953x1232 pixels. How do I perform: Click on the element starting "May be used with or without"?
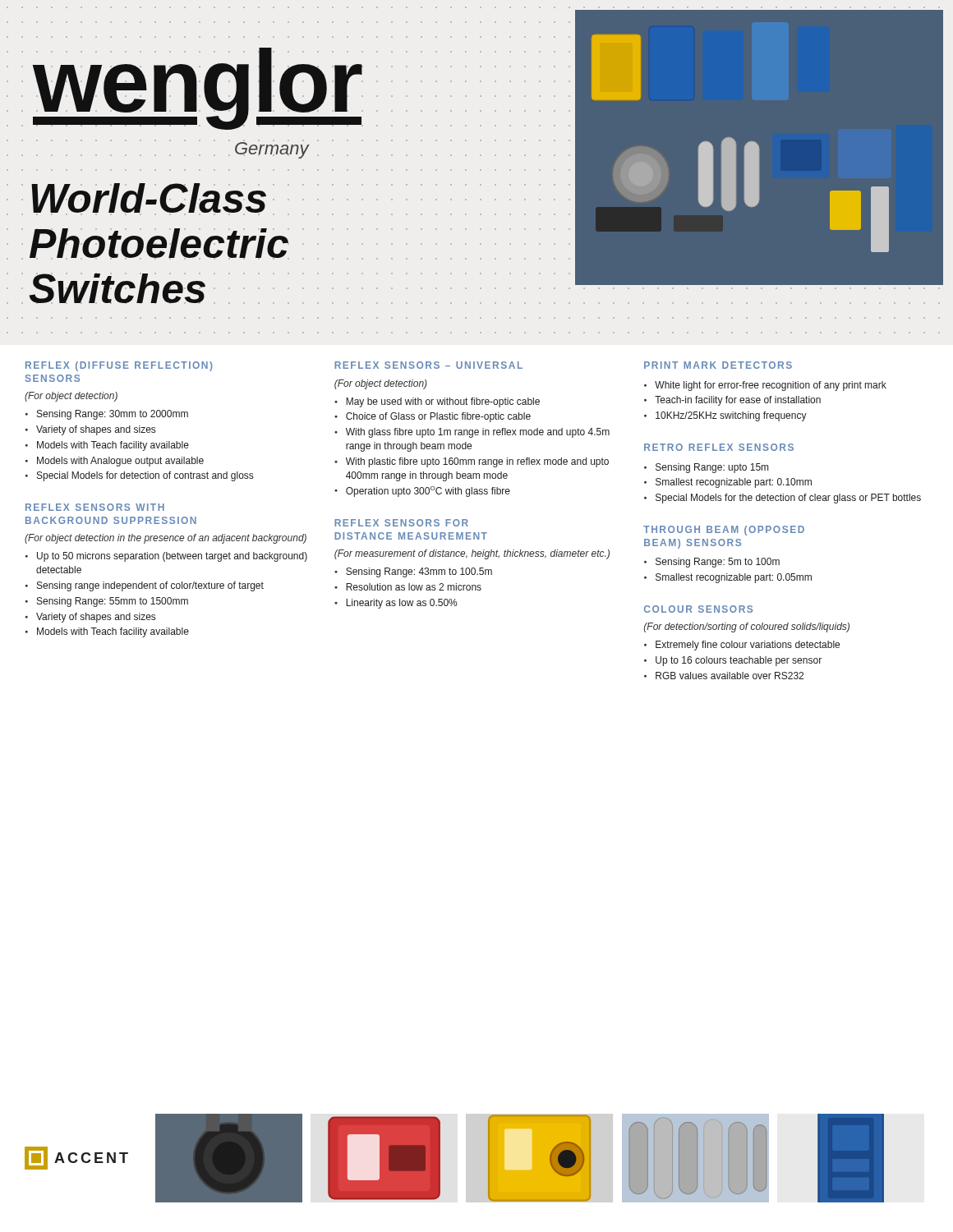tap(443, 401)
